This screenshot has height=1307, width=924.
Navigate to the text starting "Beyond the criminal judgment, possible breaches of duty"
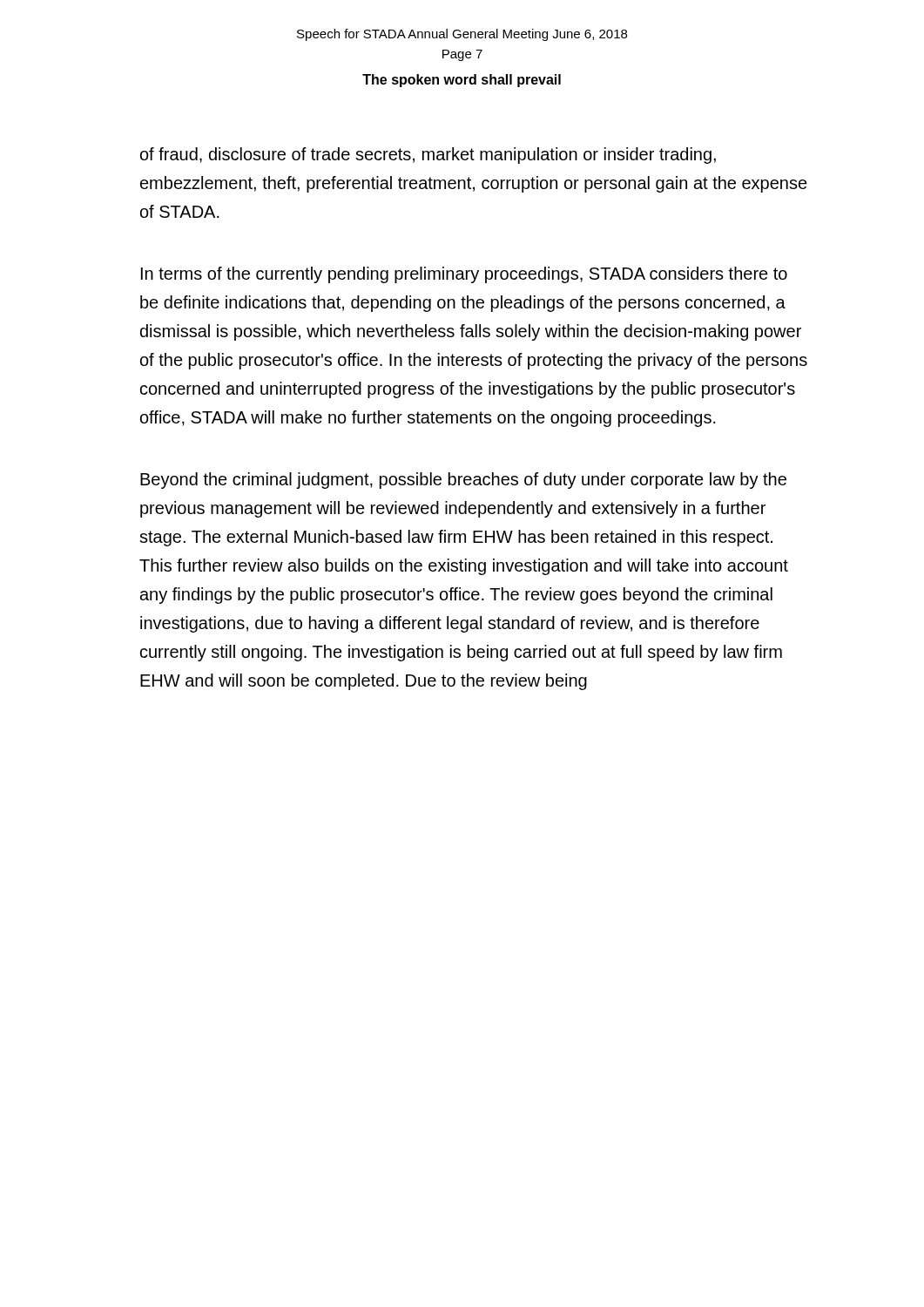464,580
